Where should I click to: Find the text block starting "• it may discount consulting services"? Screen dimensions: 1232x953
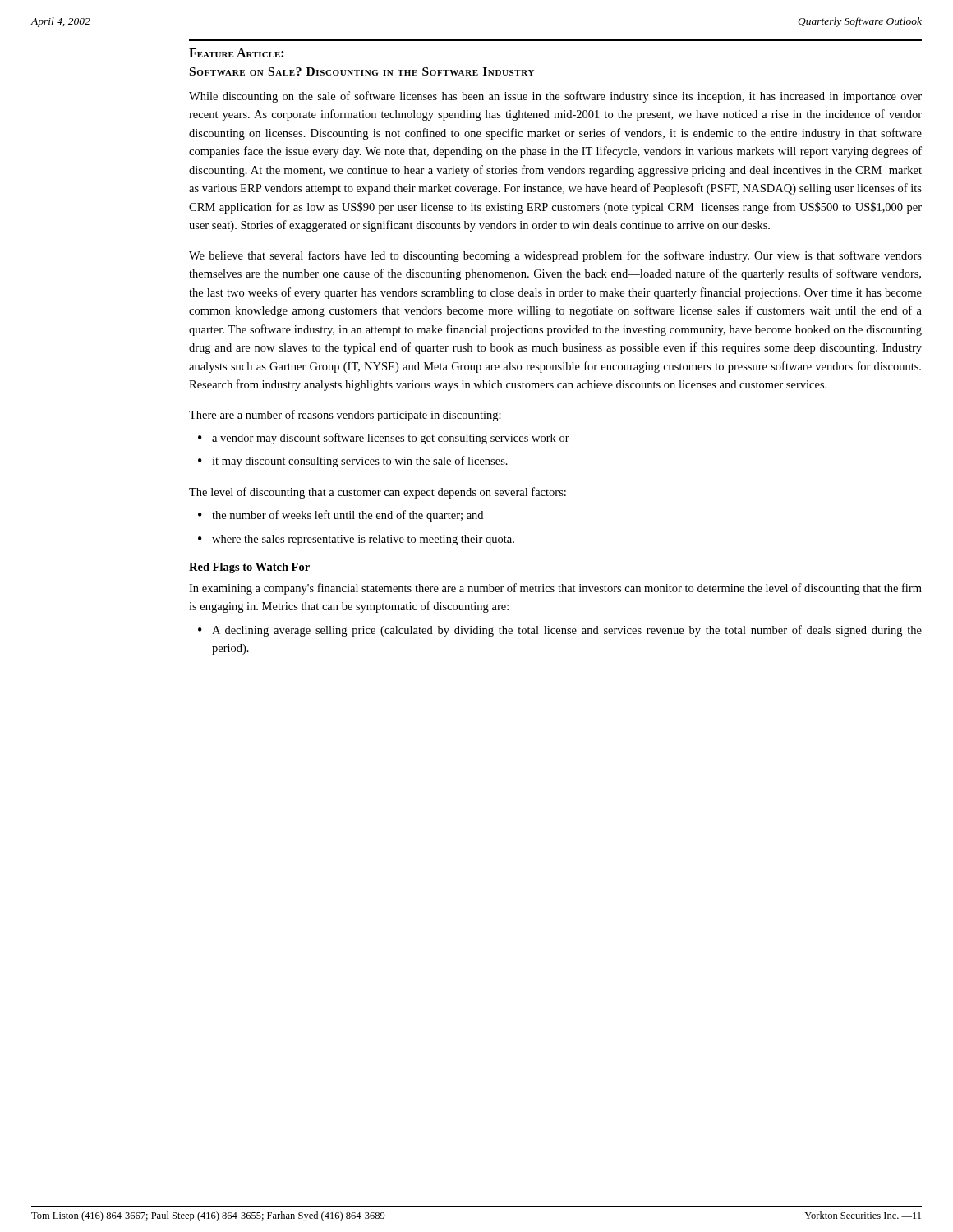[353, 462]
